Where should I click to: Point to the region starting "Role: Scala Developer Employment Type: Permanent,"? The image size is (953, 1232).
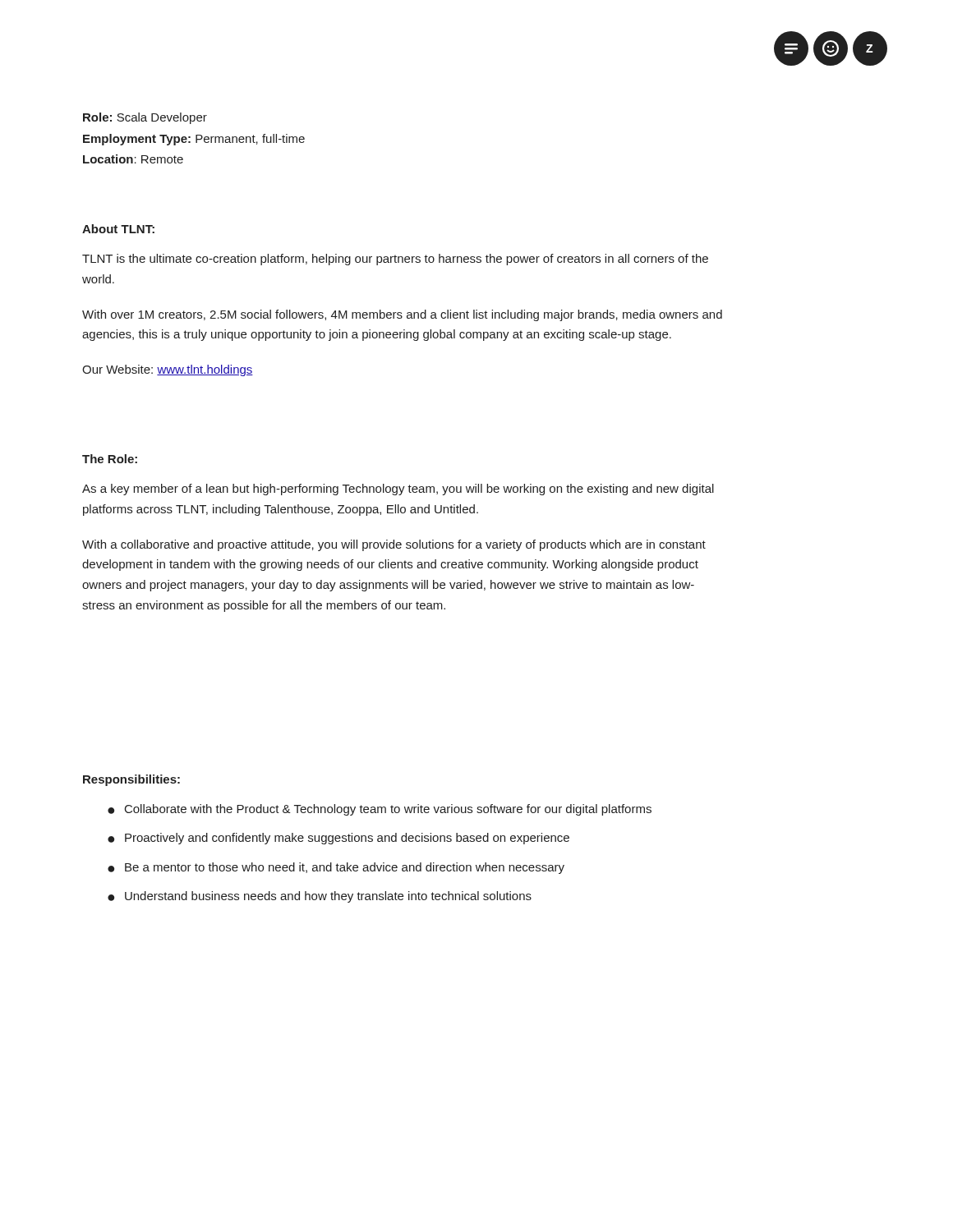click(x=194, y=138)
